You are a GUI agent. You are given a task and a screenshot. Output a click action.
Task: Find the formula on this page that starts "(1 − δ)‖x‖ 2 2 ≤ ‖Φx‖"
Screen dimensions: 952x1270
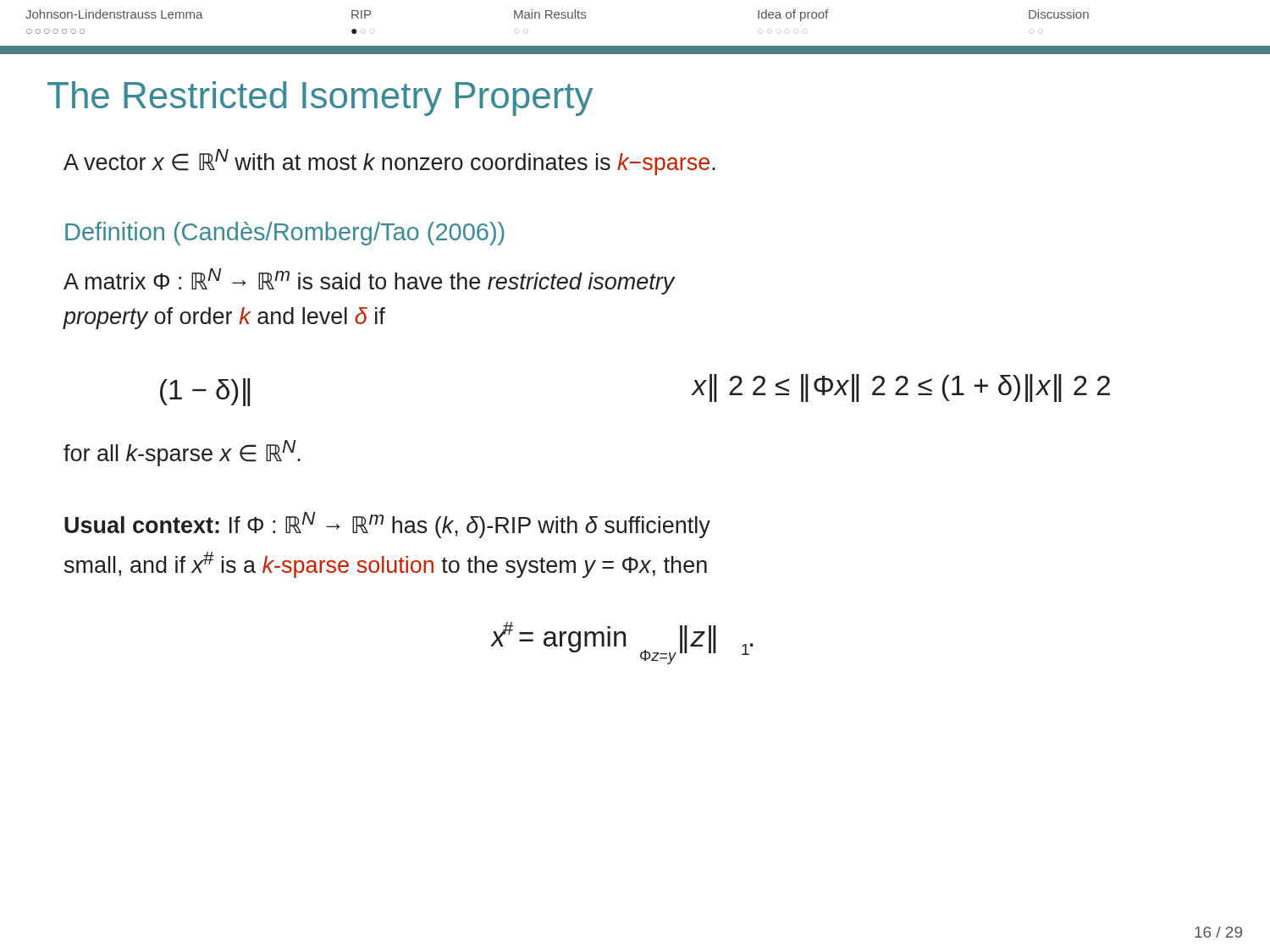(x=221, y=388)
